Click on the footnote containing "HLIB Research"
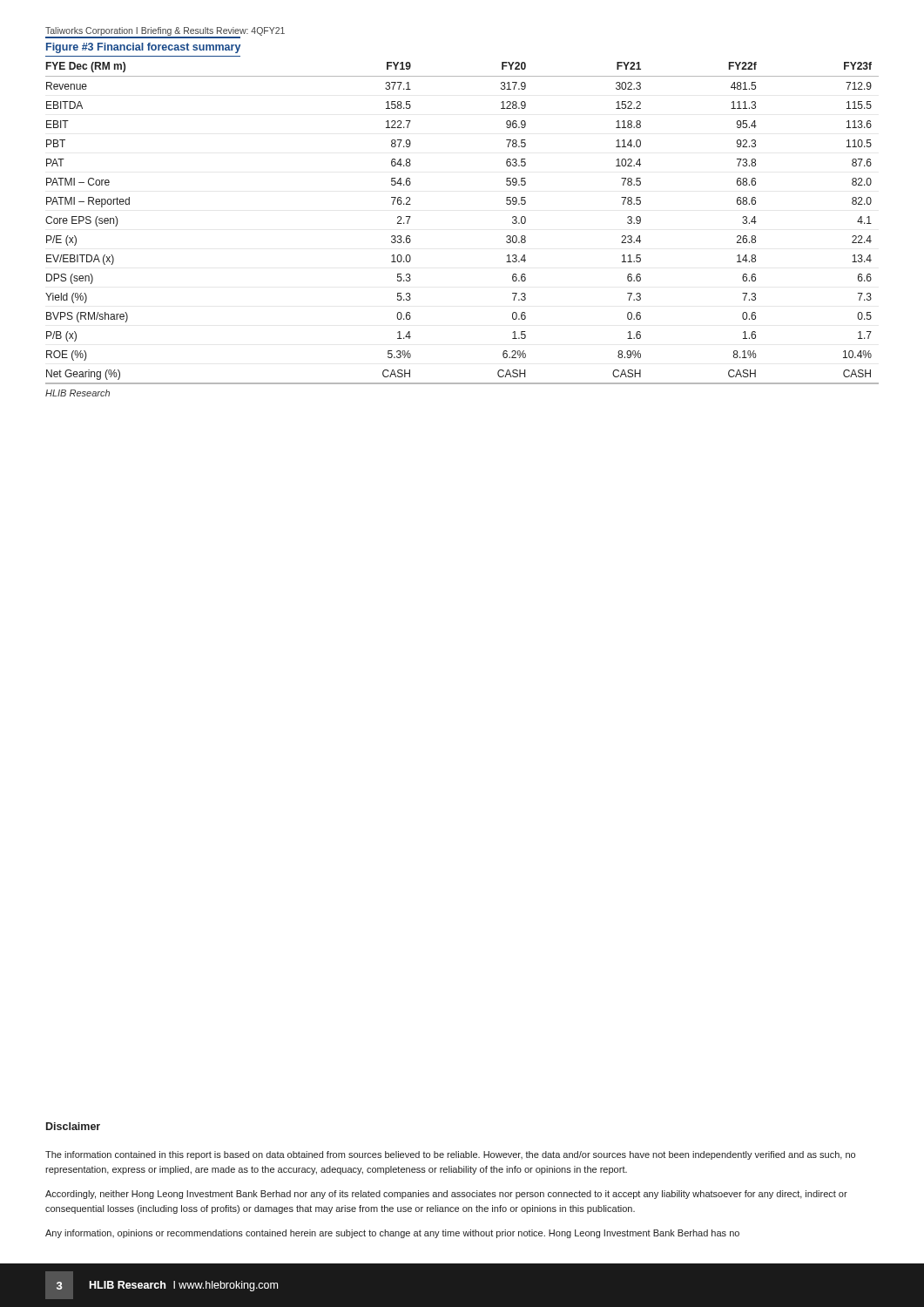This screenshot has height=1307, width=924. 78,393
